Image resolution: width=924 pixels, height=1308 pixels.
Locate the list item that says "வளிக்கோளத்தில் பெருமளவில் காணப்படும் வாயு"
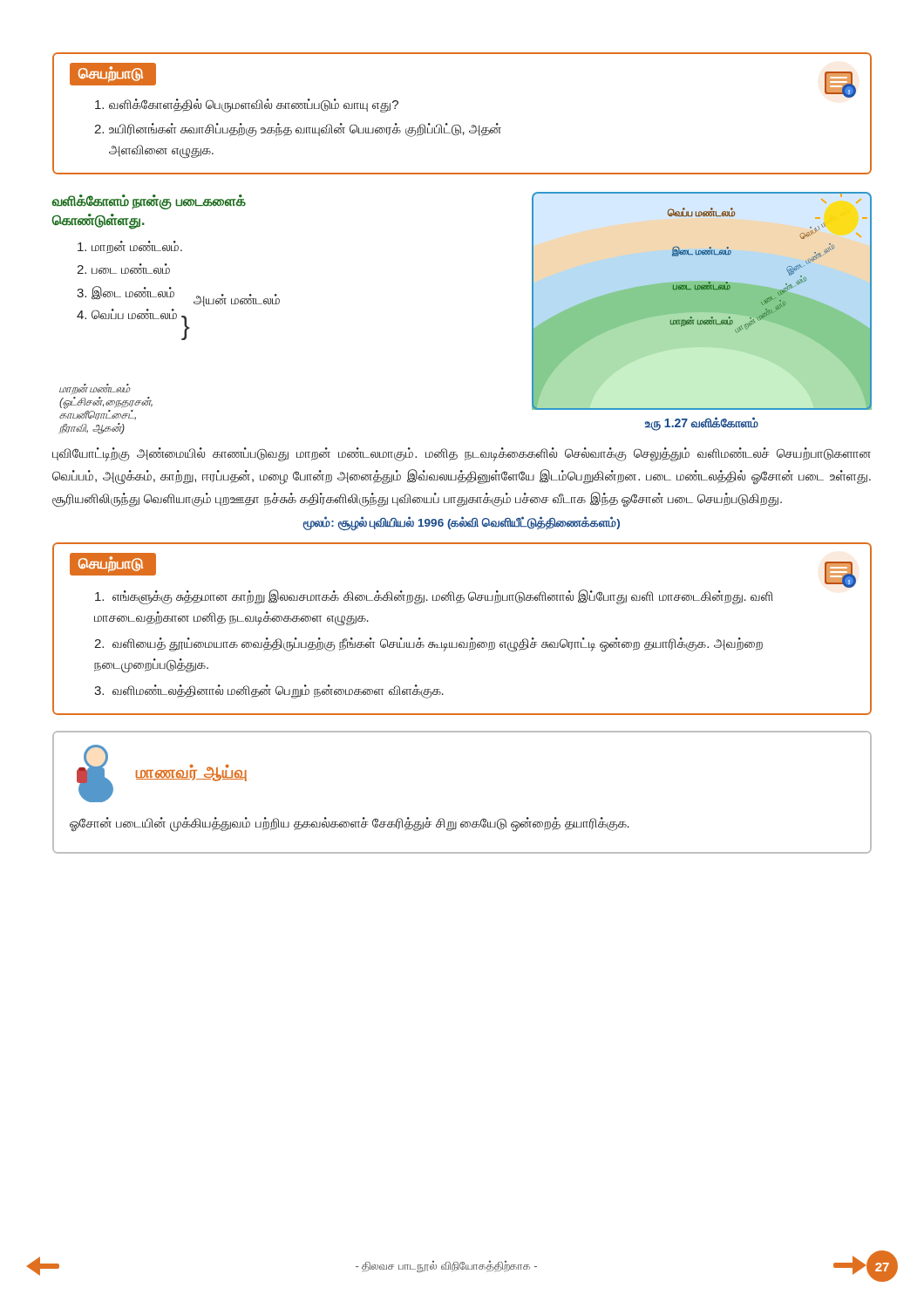247,104
